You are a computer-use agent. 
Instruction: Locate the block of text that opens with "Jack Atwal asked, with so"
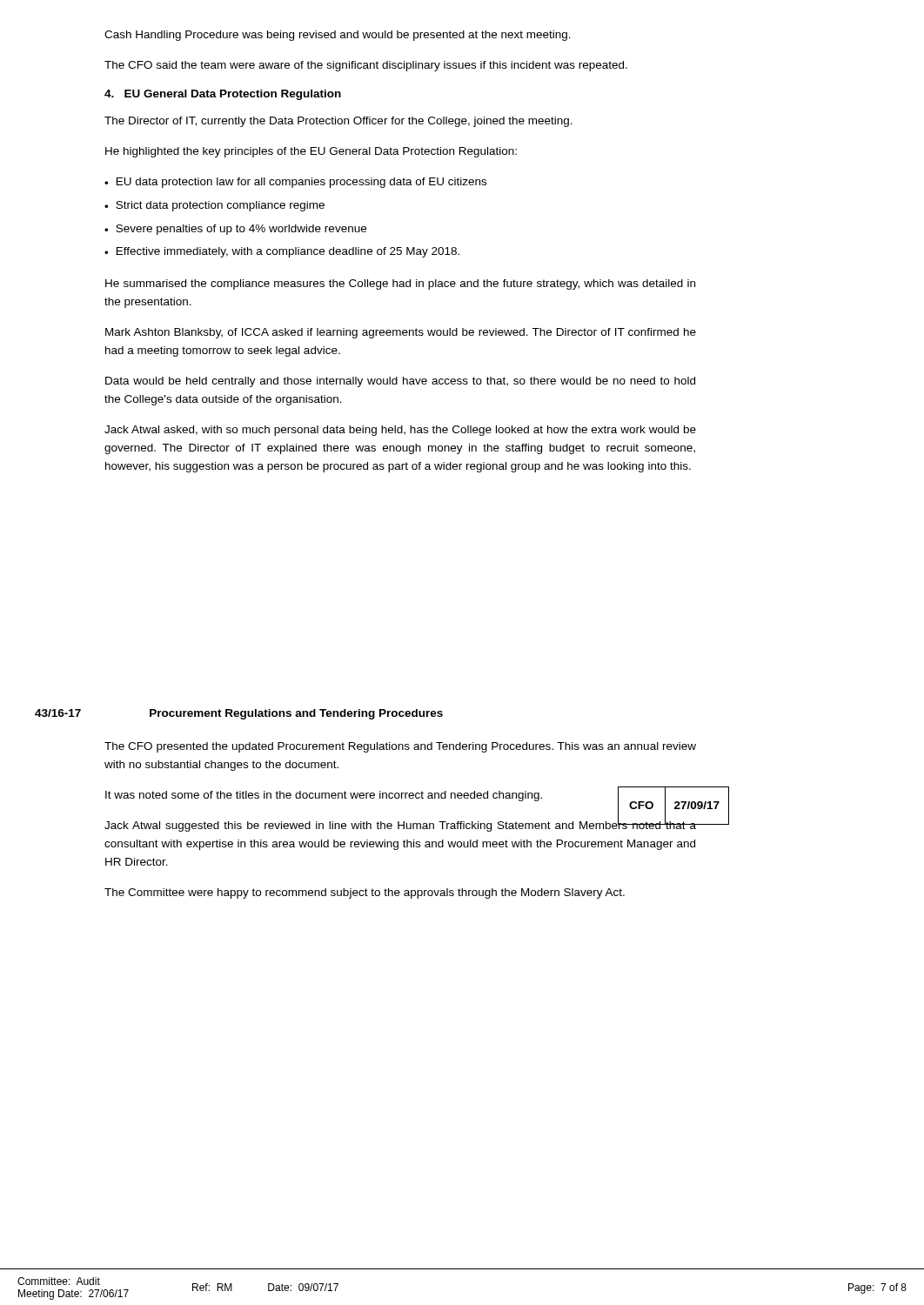tap(400, 447)
